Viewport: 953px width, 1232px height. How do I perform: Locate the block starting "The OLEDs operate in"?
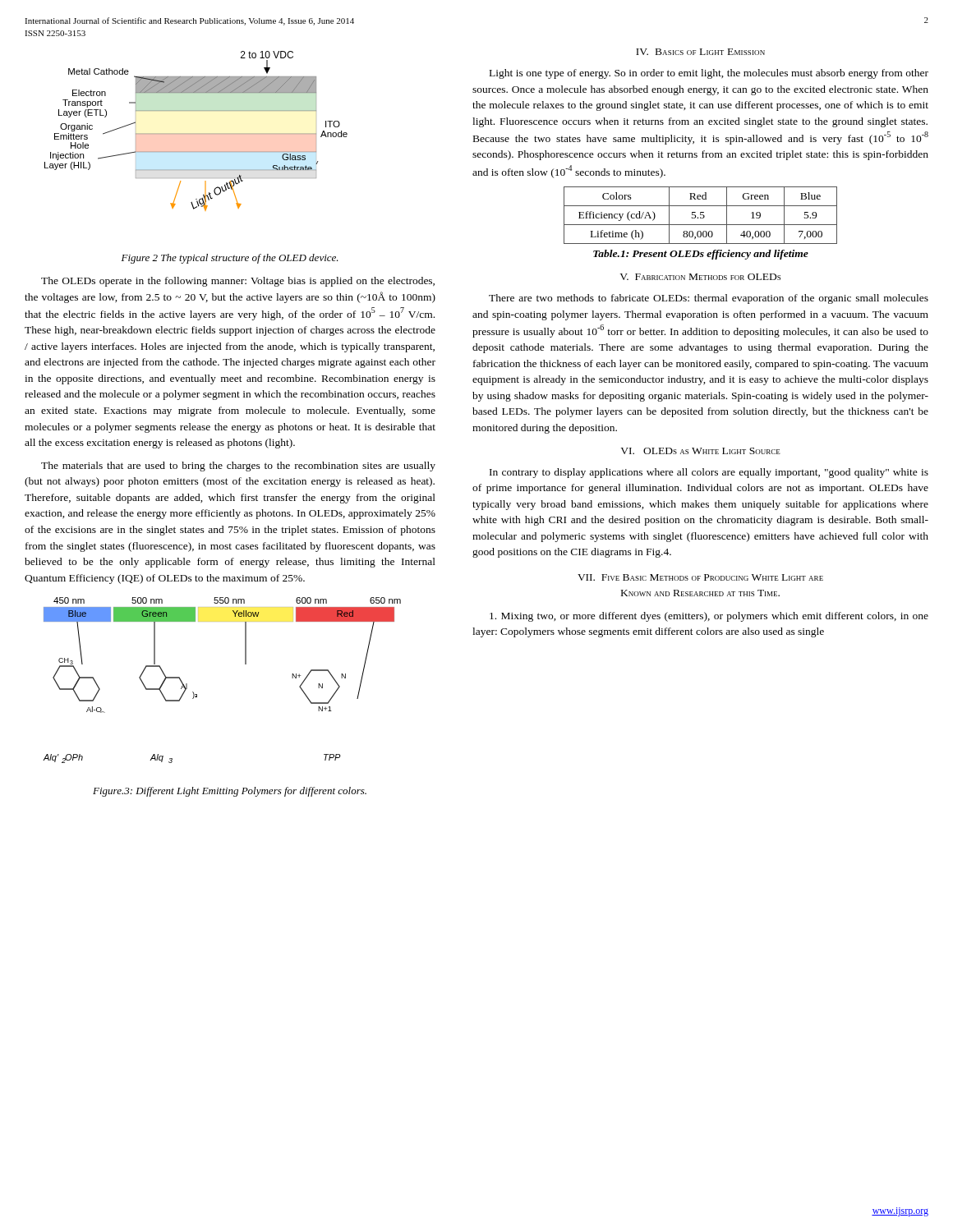point(230,362)
